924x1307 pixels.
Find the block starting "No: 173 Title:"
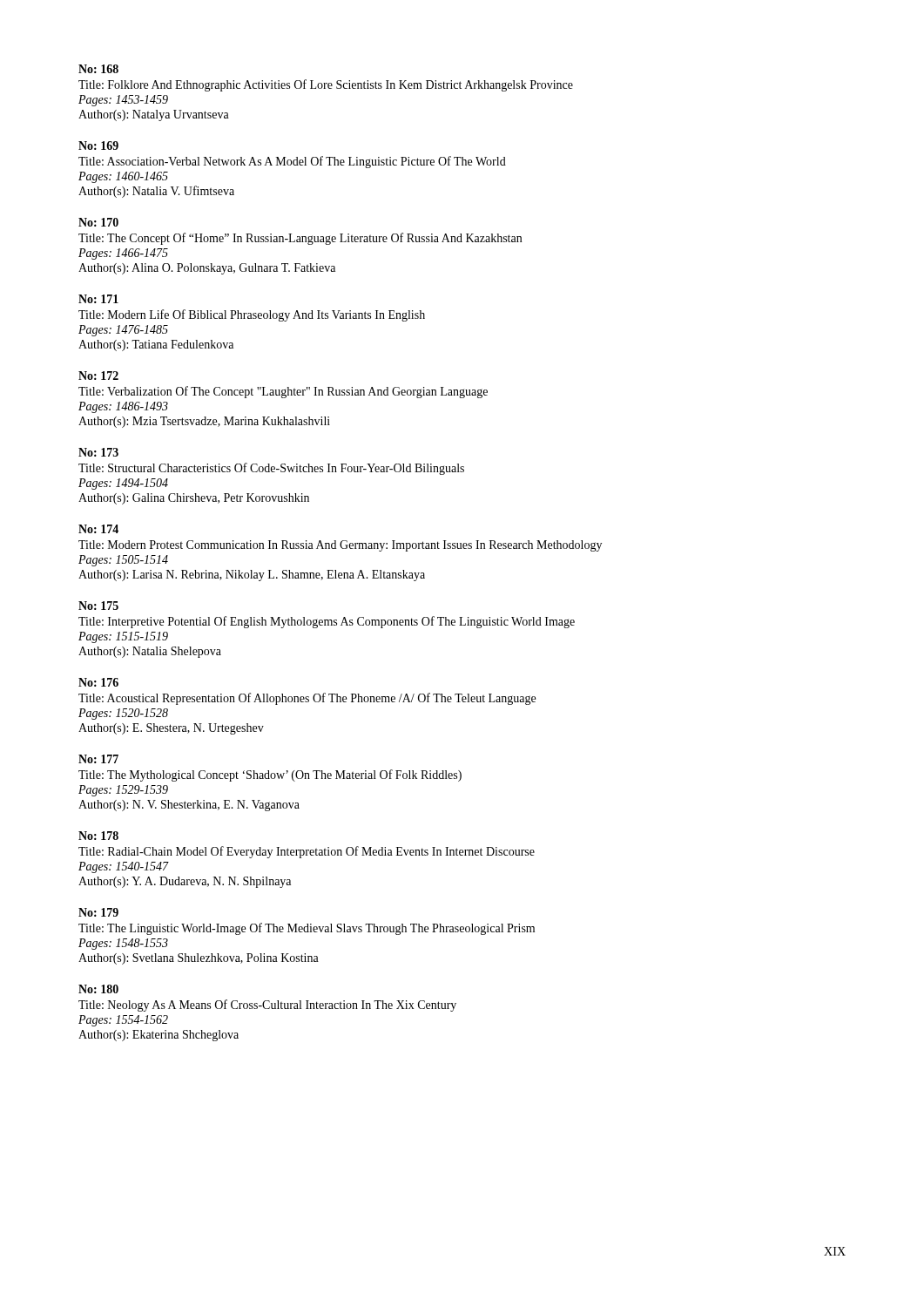point(462,476)
